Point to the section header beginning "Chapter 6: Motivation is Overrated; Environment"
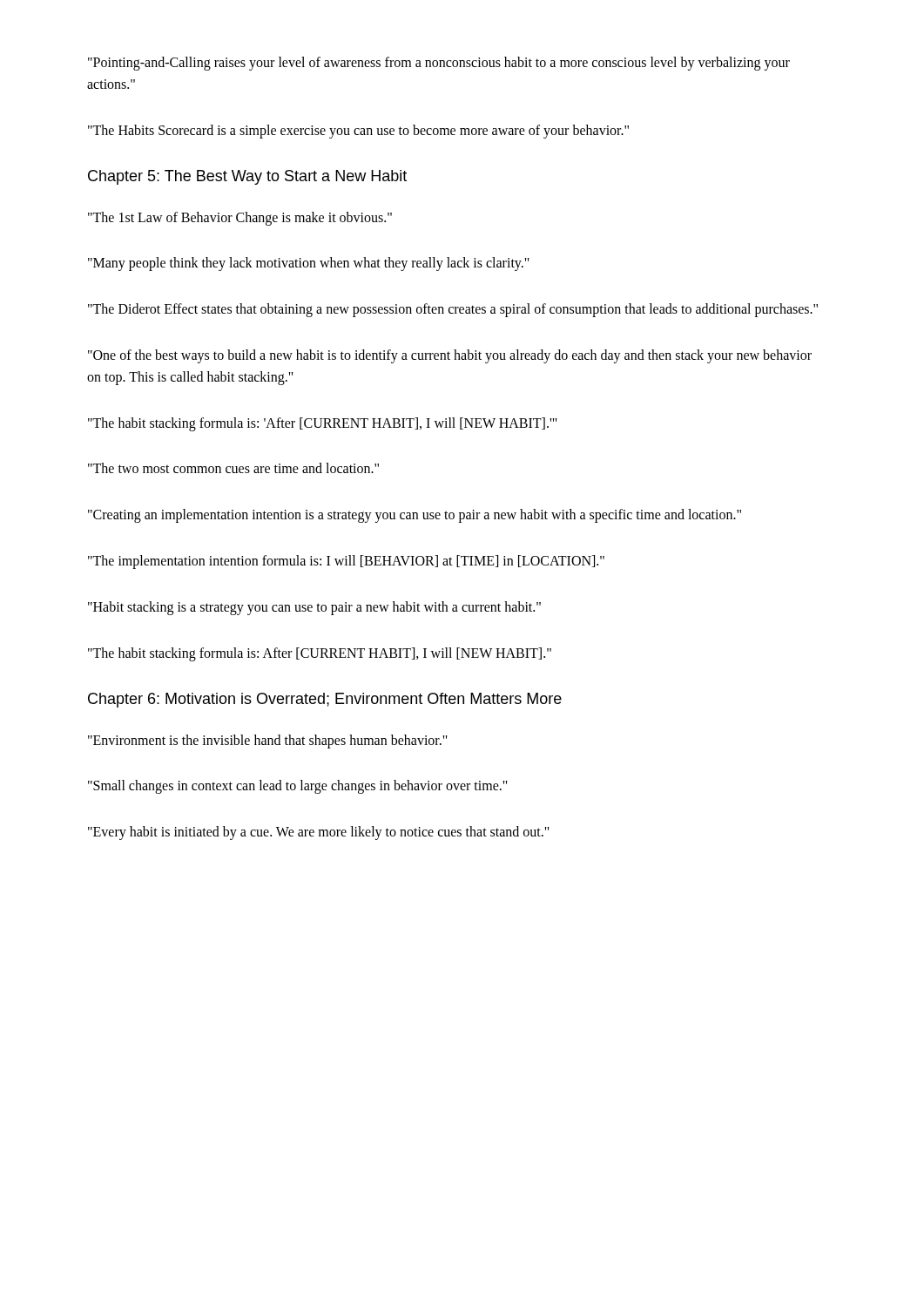The image size is (924, 1307). pos(325,699)
